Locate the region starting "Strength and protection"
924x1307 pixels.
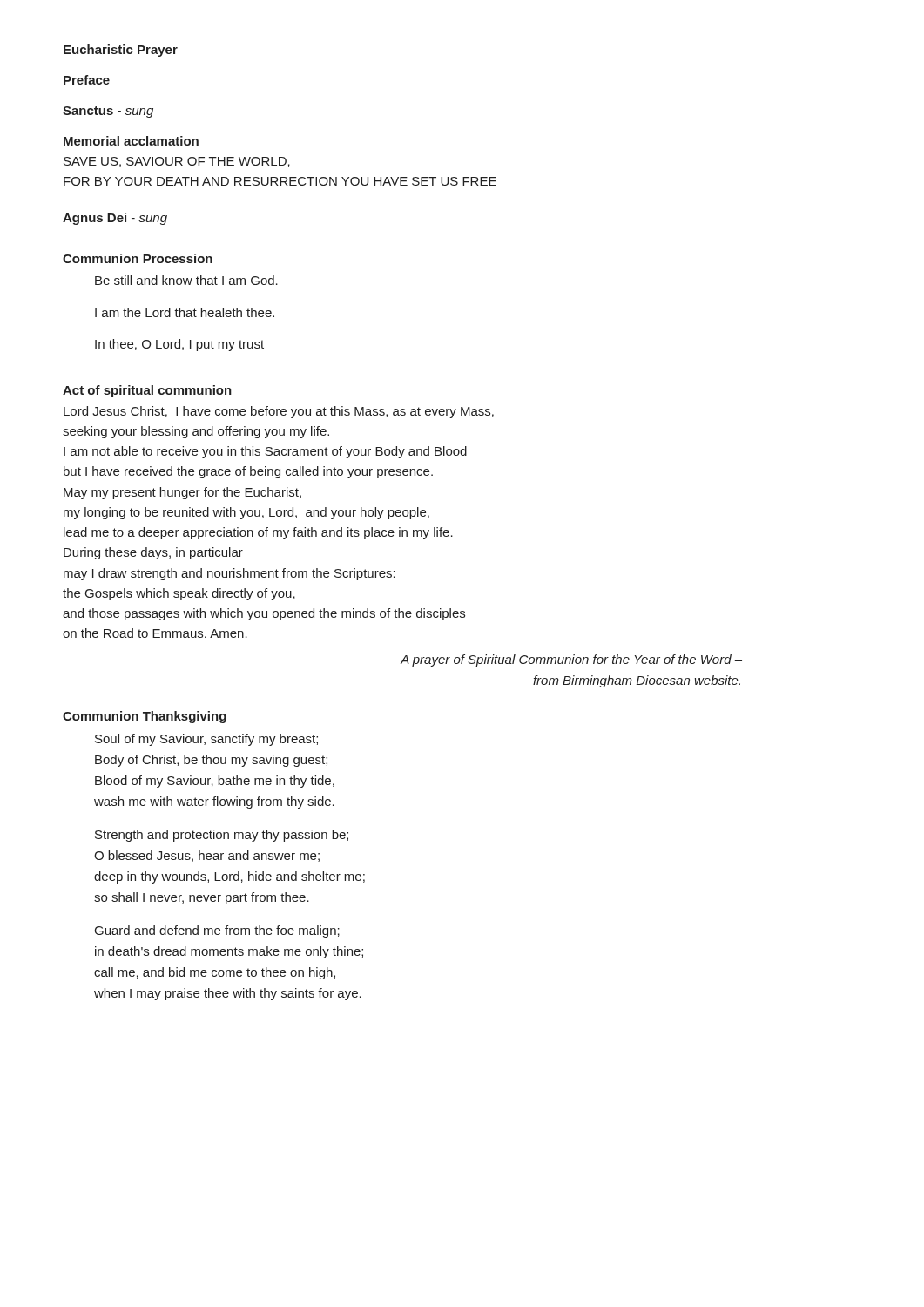click(x=230, y=865)
